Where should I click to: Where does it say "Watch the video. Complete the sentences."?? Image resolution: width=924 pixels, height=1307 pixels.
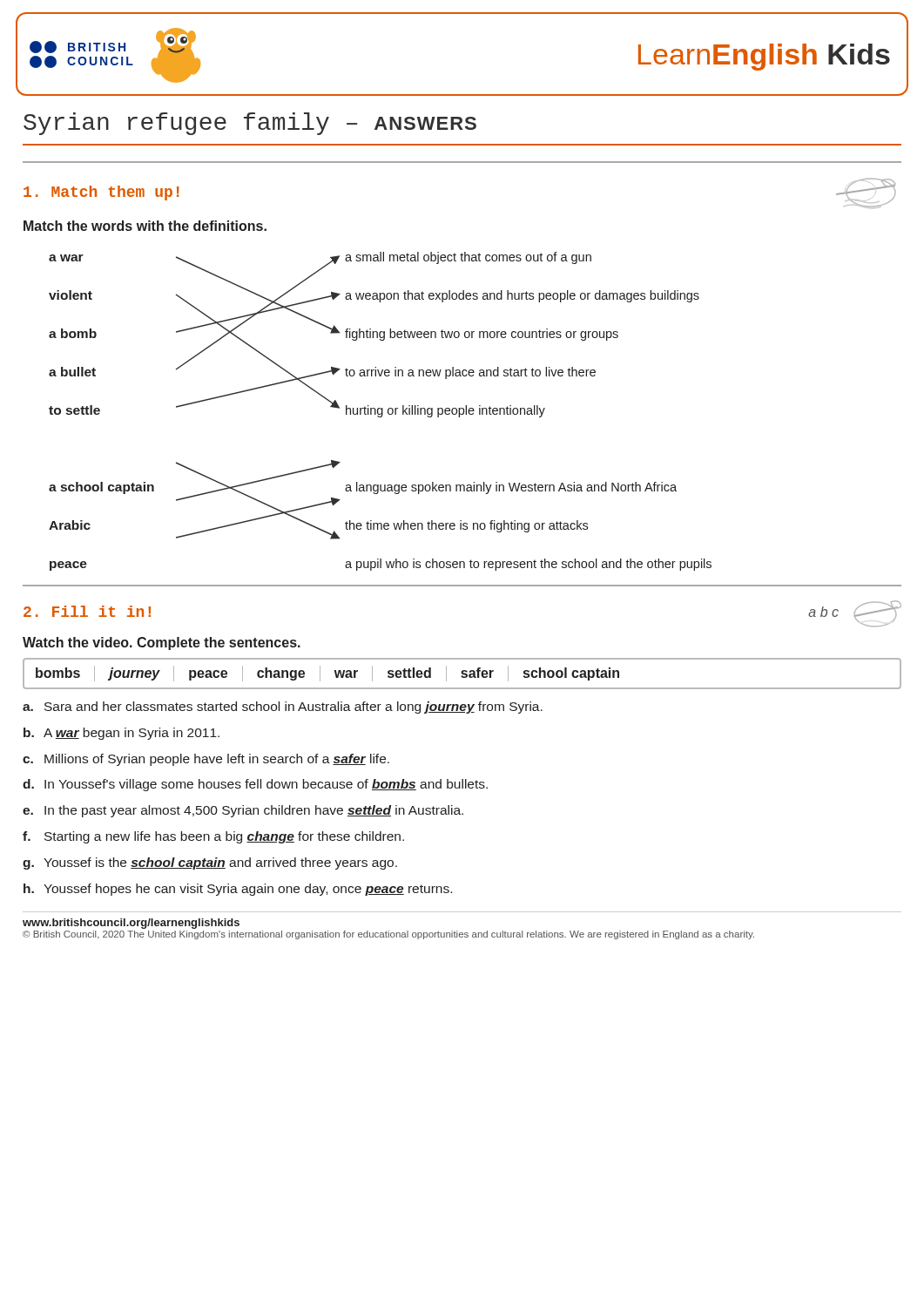point(162,643)
